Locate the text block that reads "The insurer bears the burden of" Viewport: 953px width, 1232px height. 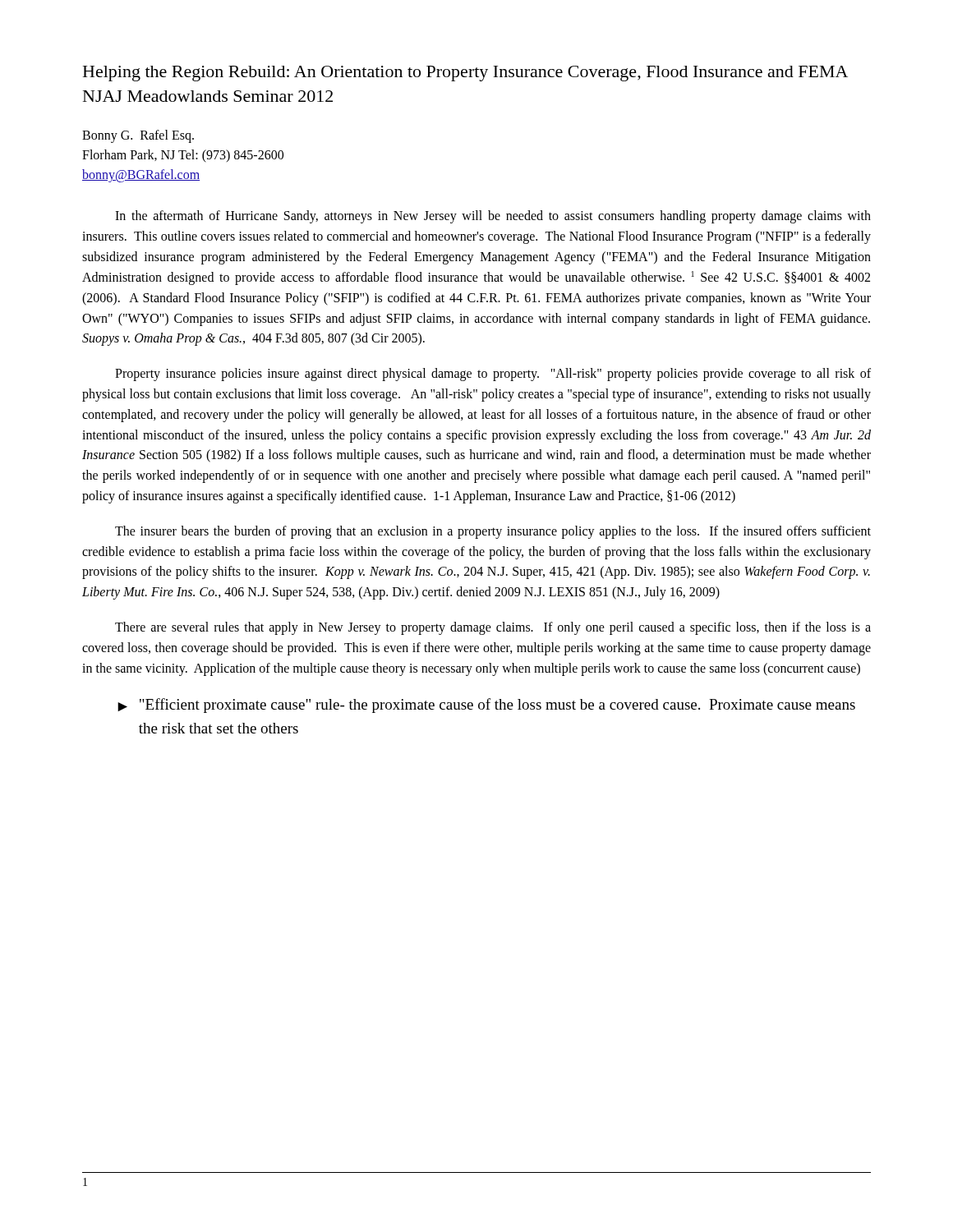pos(476,561)
